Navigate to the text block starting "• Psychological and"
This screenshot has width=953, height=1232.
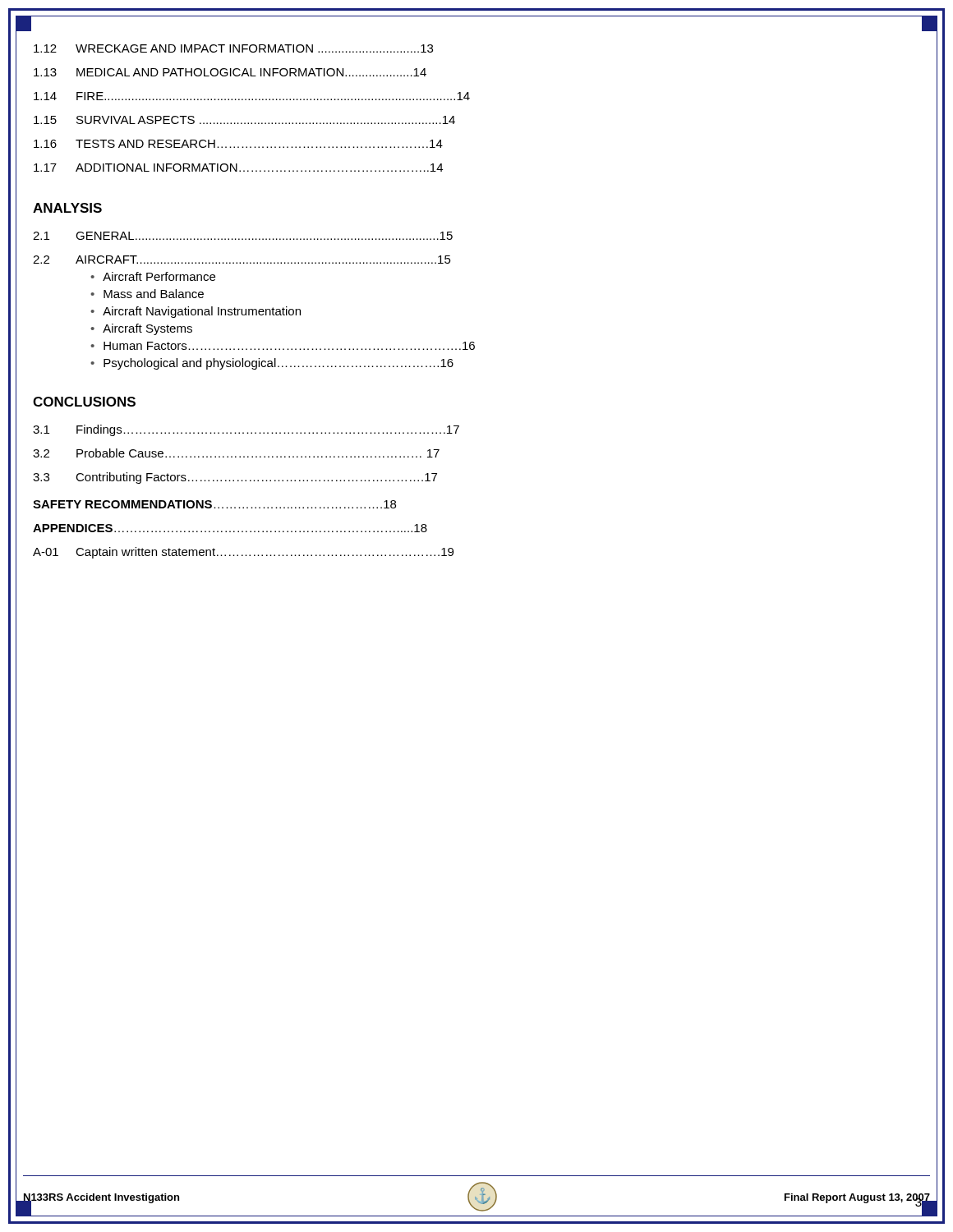point(272,363)
